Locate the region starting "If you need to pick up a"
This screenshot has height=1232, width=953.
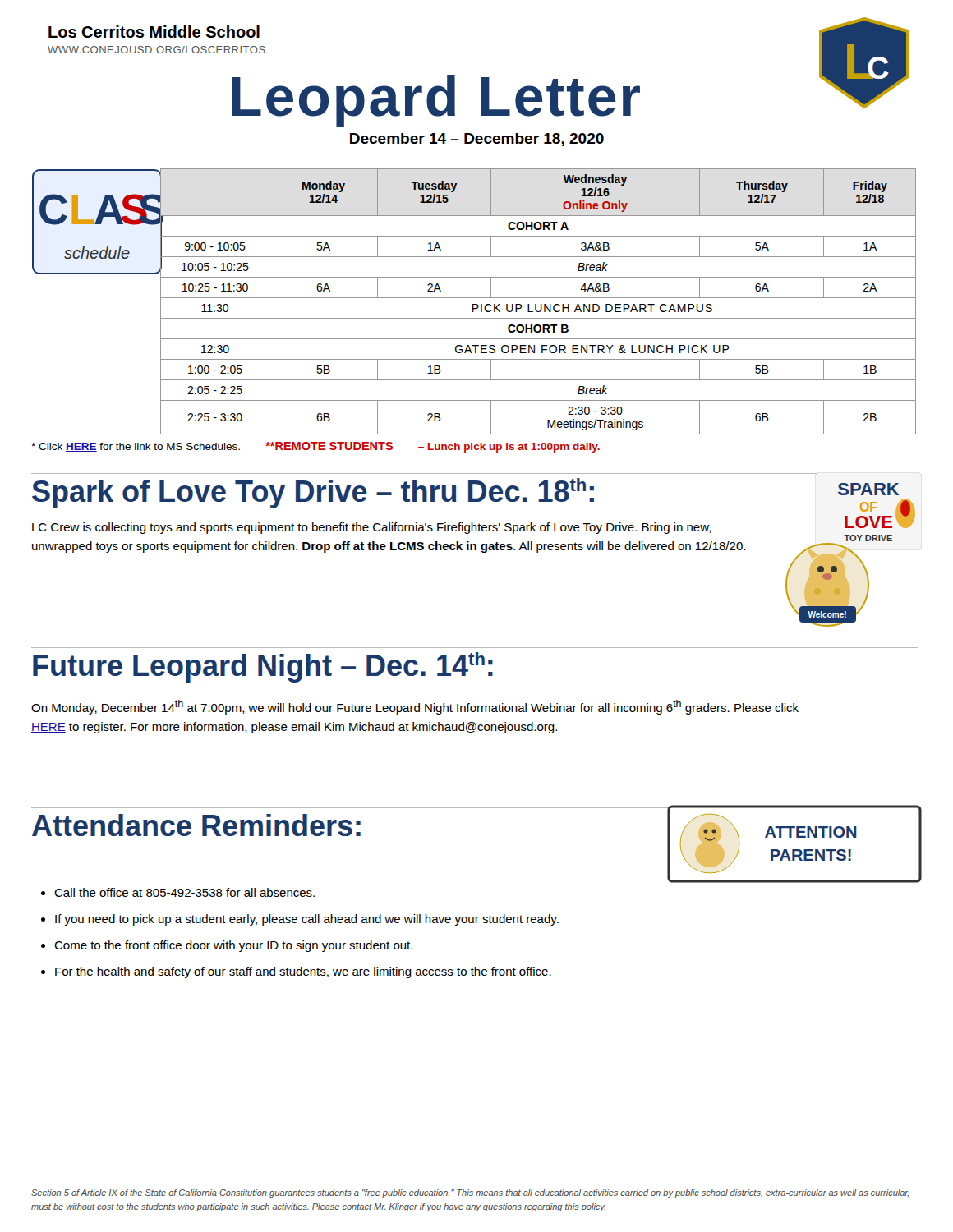[x=475, y=919]
